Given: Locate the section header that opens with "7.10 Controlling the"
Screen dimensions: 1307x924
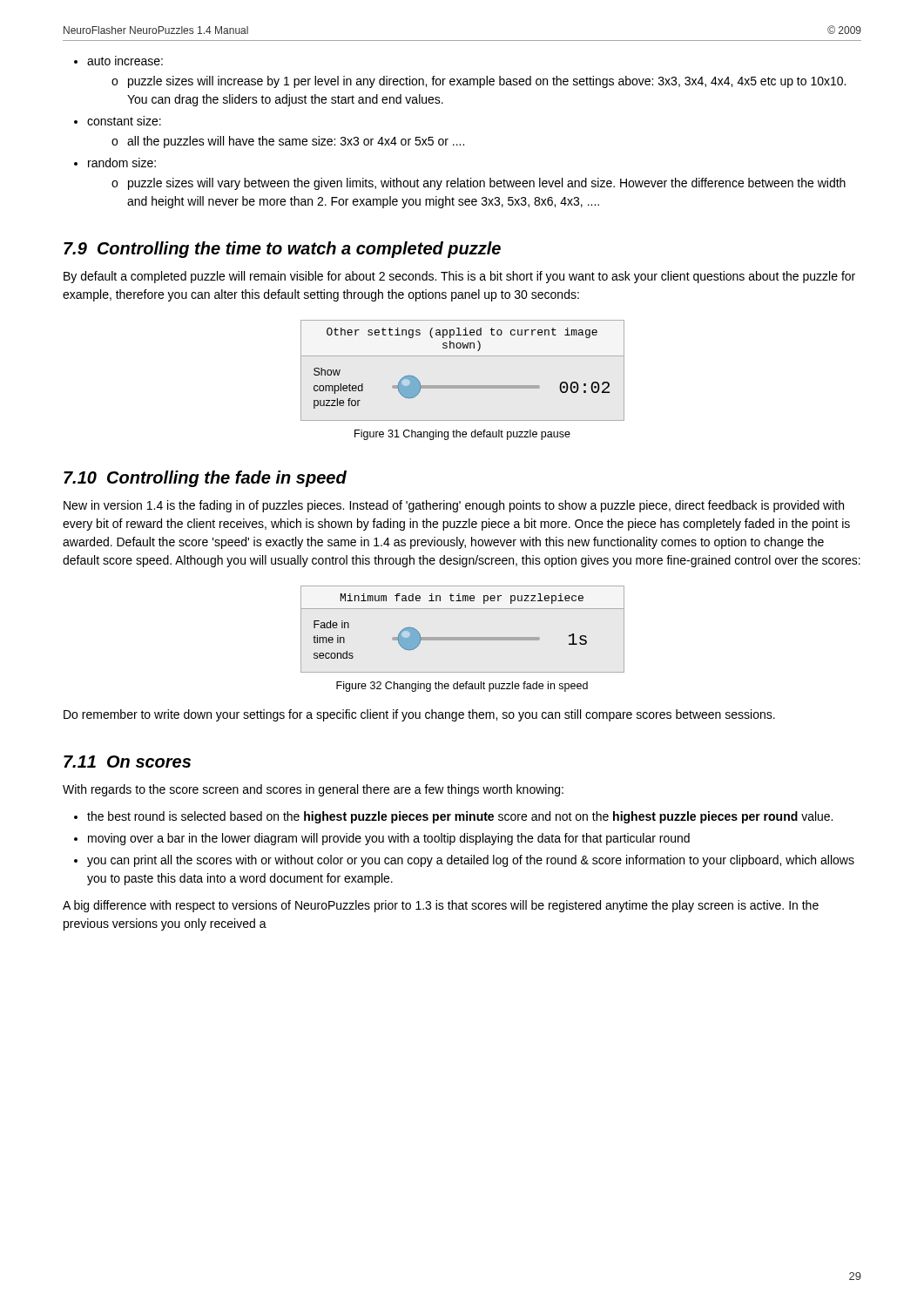Looking at the screenshot, I should [x=205, y=477].
